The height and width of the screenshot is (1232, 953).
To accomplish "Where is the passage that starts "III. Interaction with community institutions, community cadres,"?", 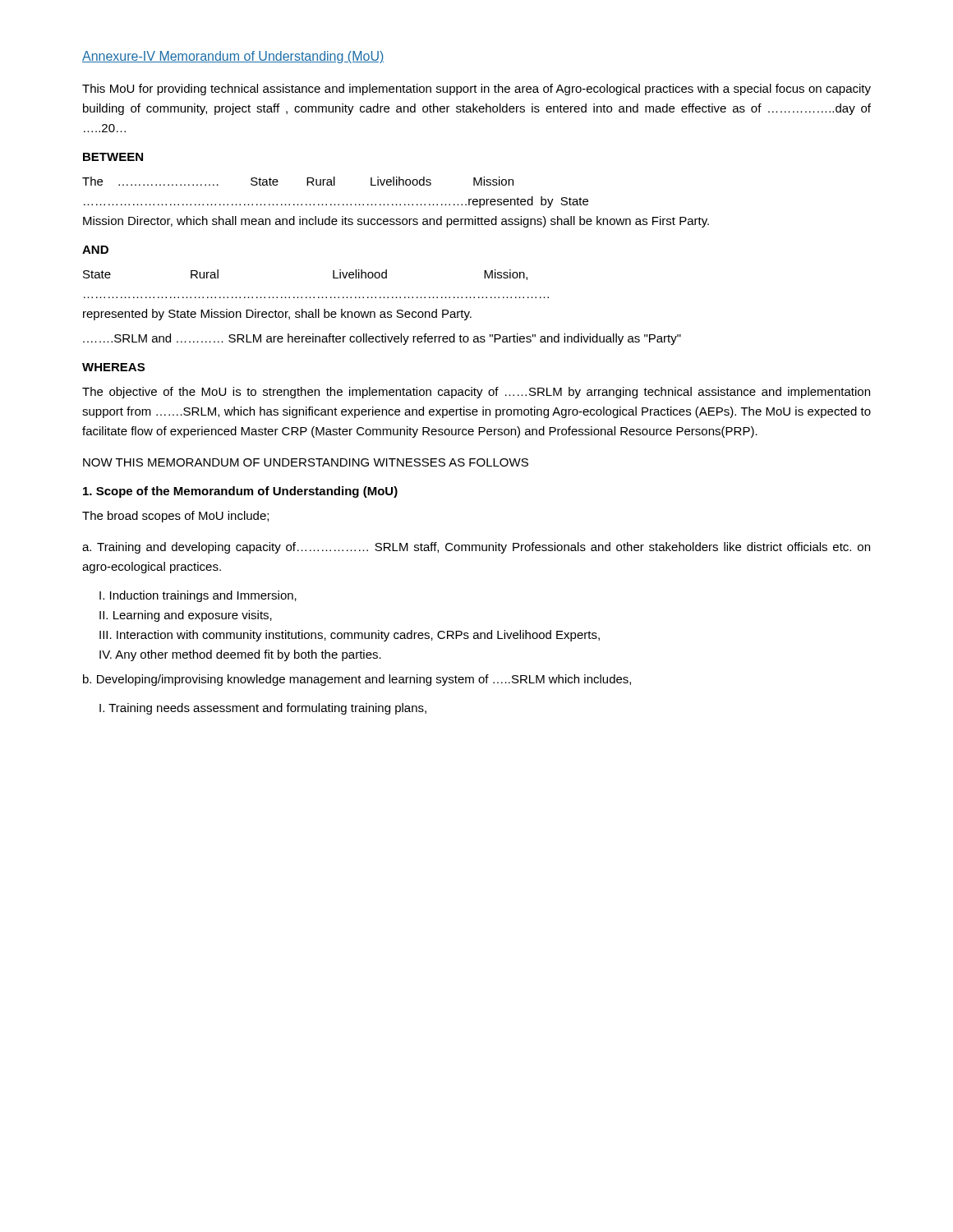I will coord(350,634).
